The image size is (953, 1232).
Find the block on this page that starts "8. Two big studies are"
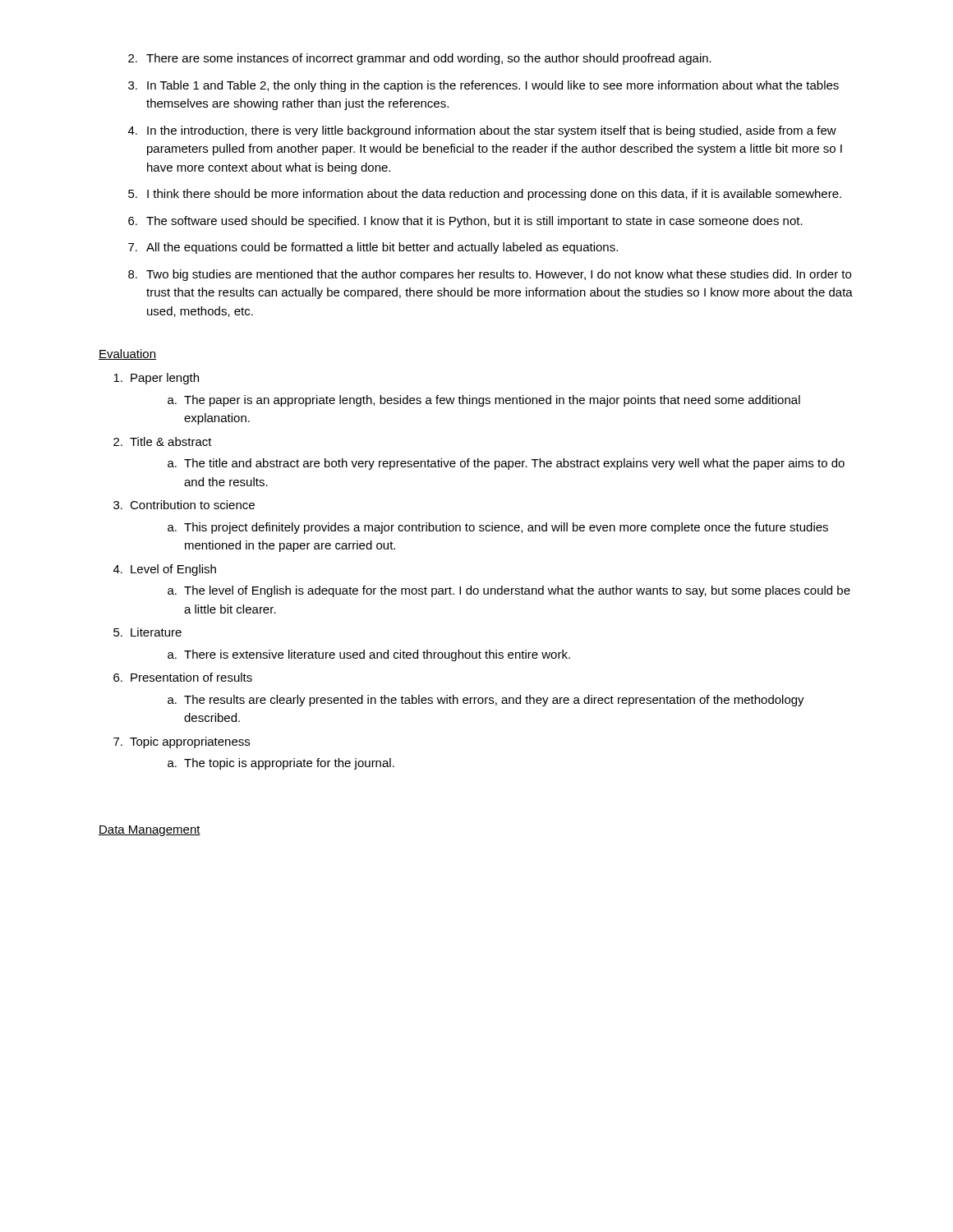click(x=476, y=293)
